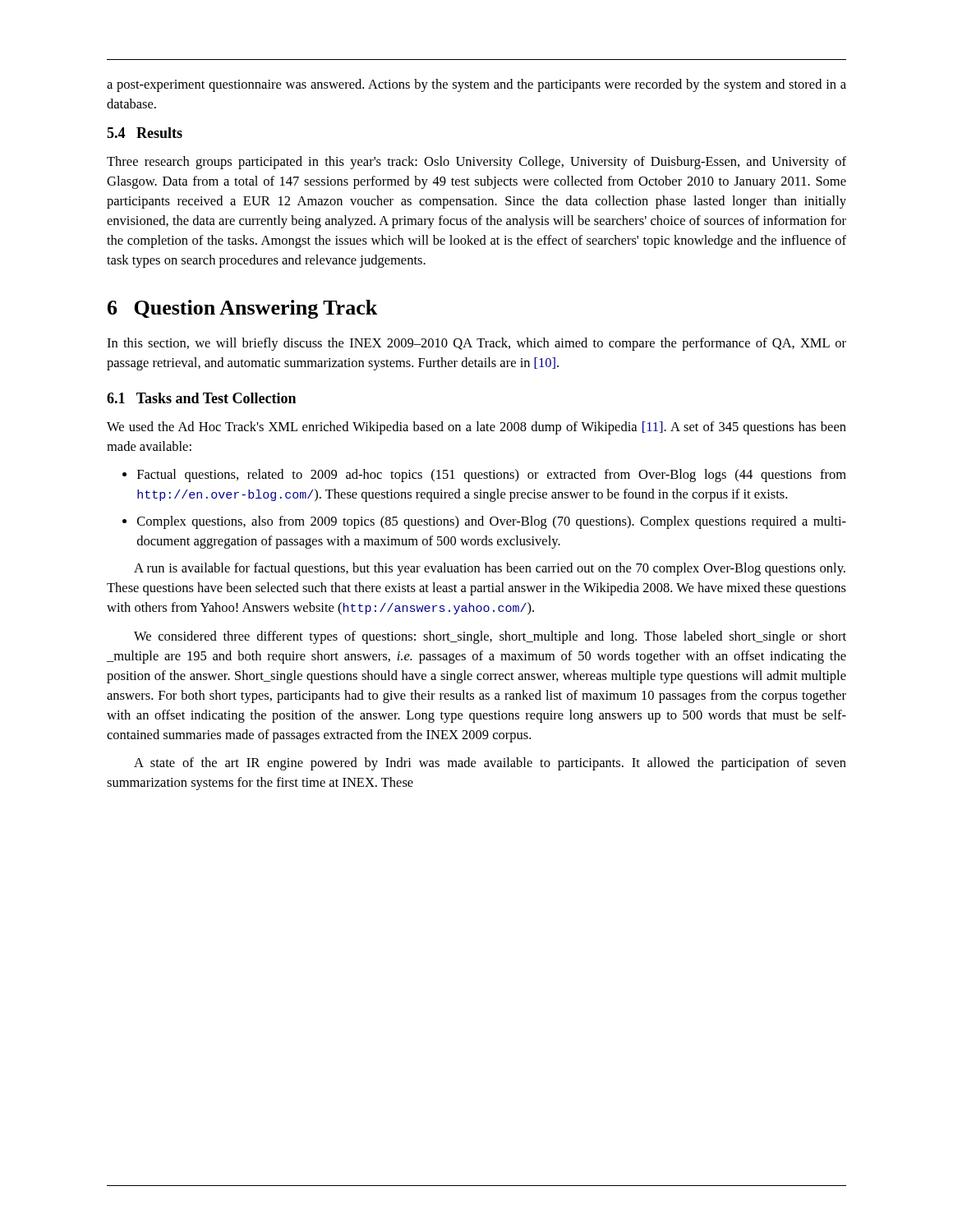Find the block starting "5.4 Results"

[145, 133]
